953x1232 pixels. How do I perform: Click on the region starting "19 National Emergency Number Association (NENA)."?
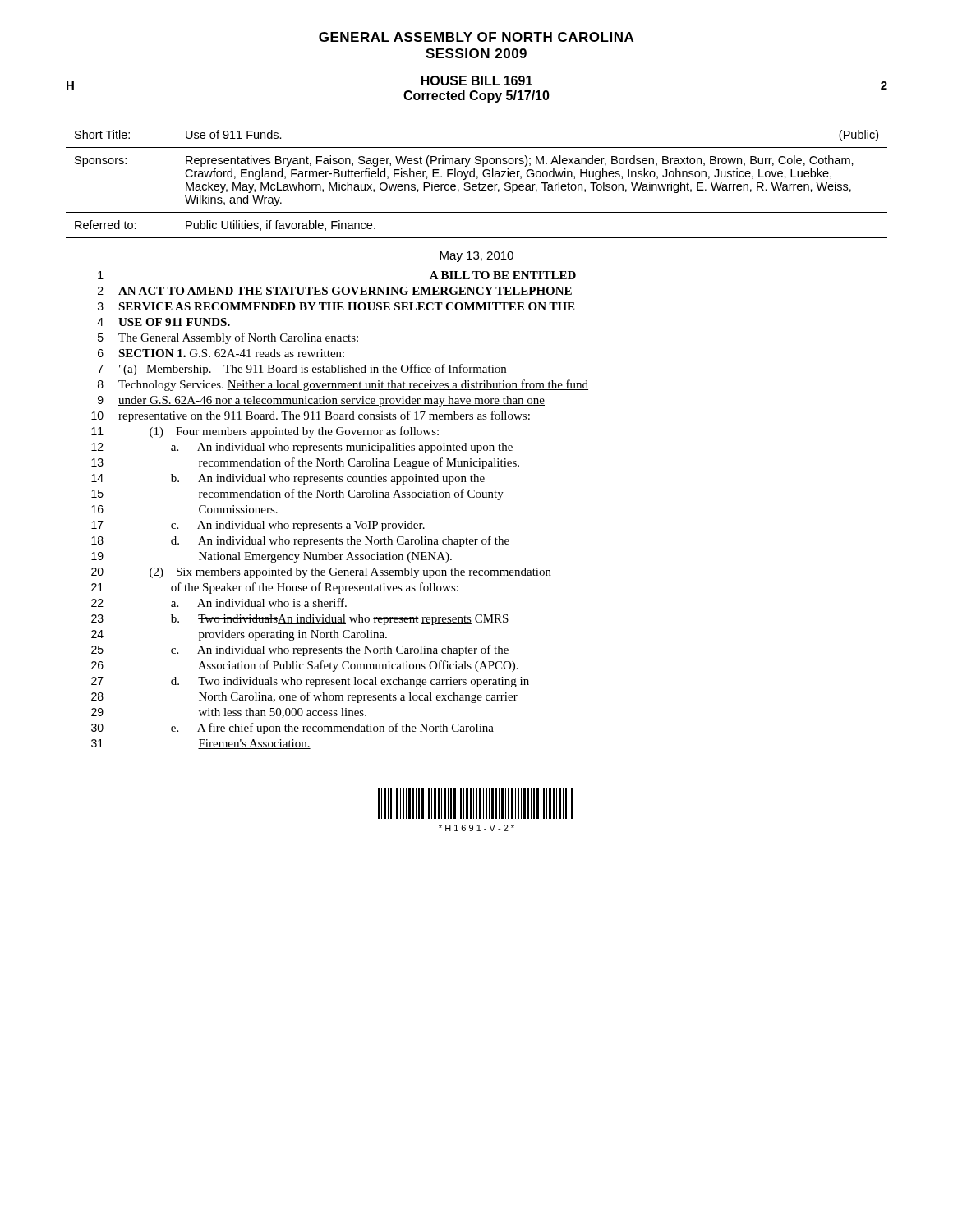[272, 557]
